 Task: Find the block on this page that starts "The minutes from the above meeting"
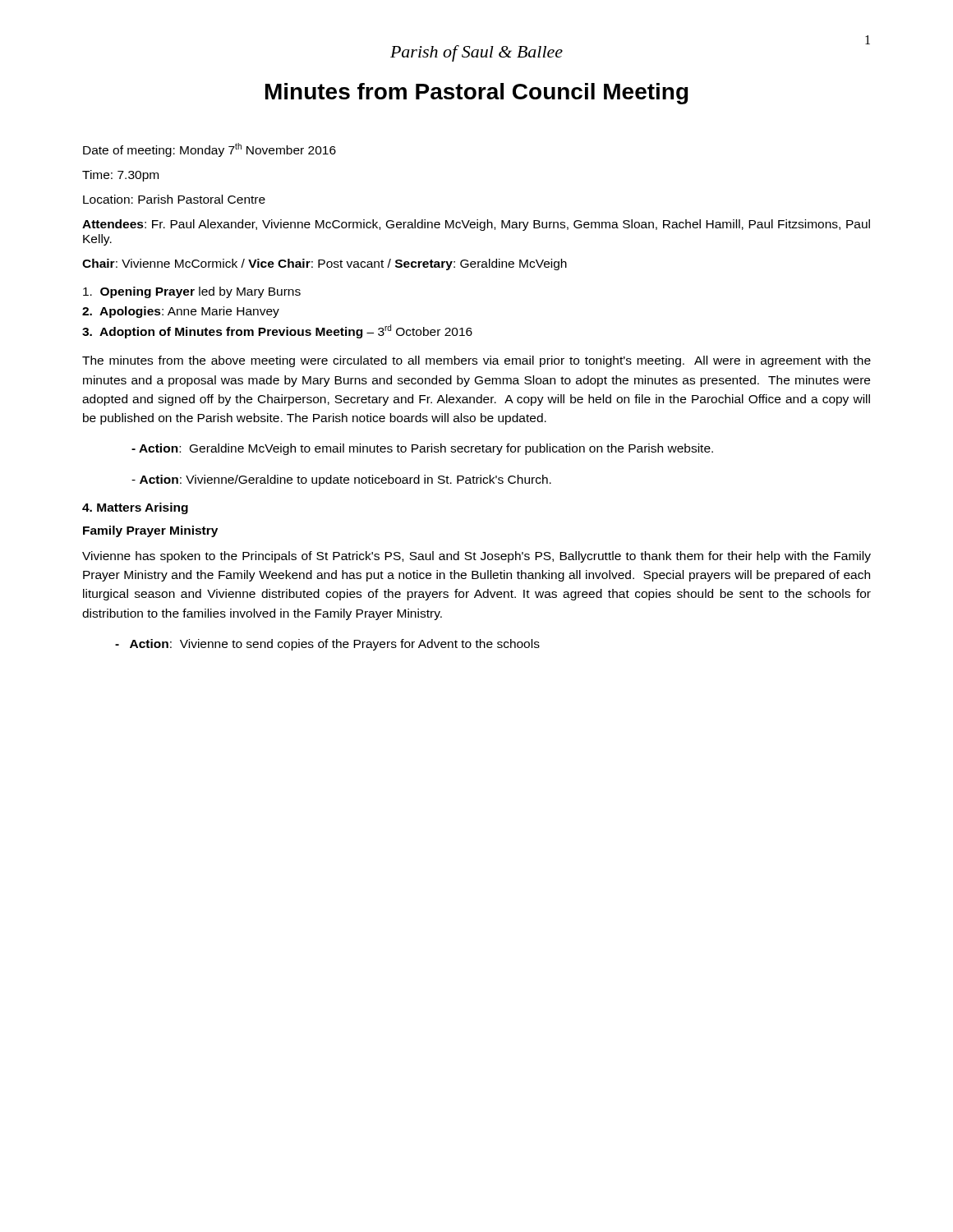click(476, 389)
